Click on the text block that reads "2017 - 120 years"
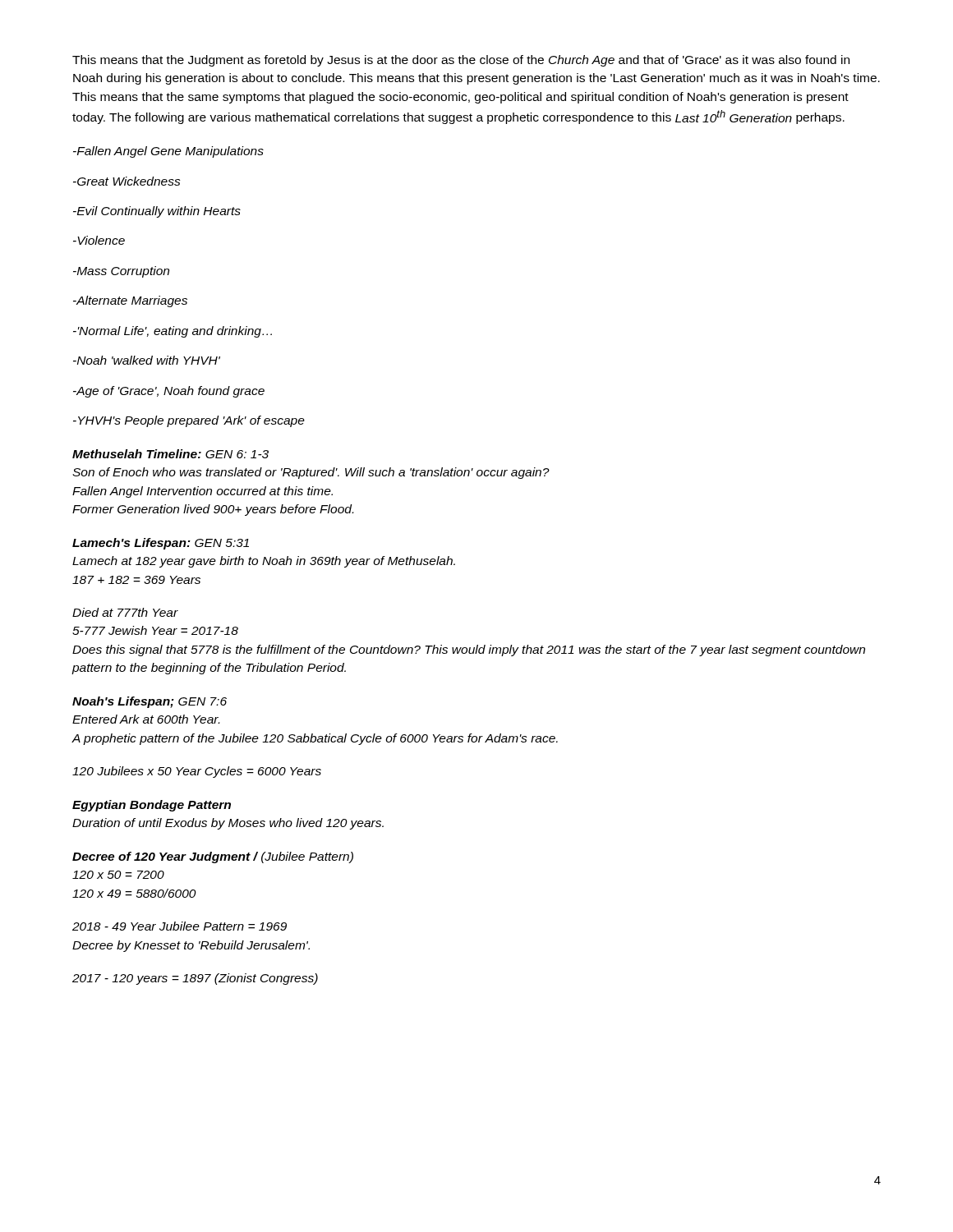 click(x=195, y=979)
